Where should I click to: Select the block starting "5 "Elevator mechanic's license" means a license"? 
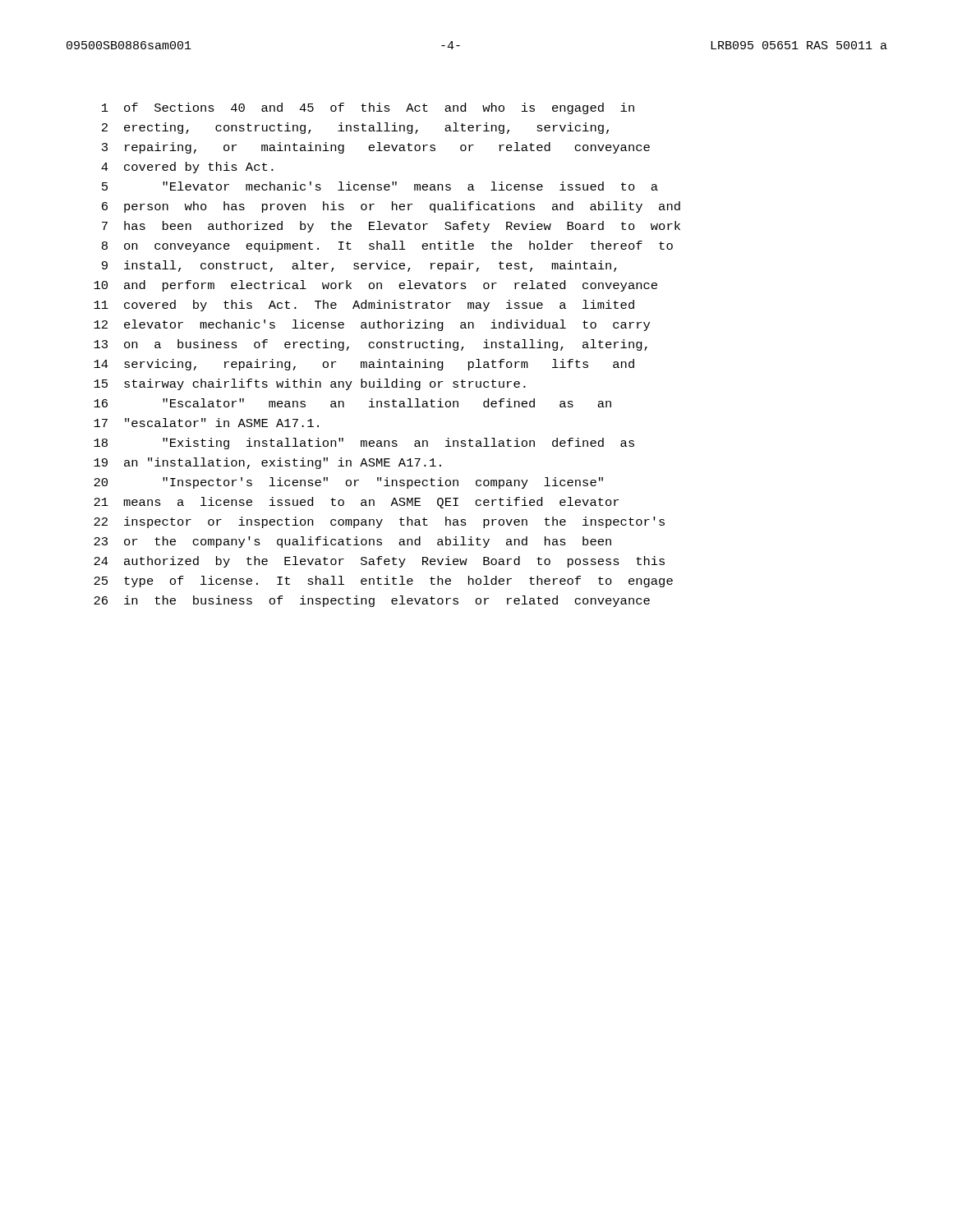[x=476, y=286]
